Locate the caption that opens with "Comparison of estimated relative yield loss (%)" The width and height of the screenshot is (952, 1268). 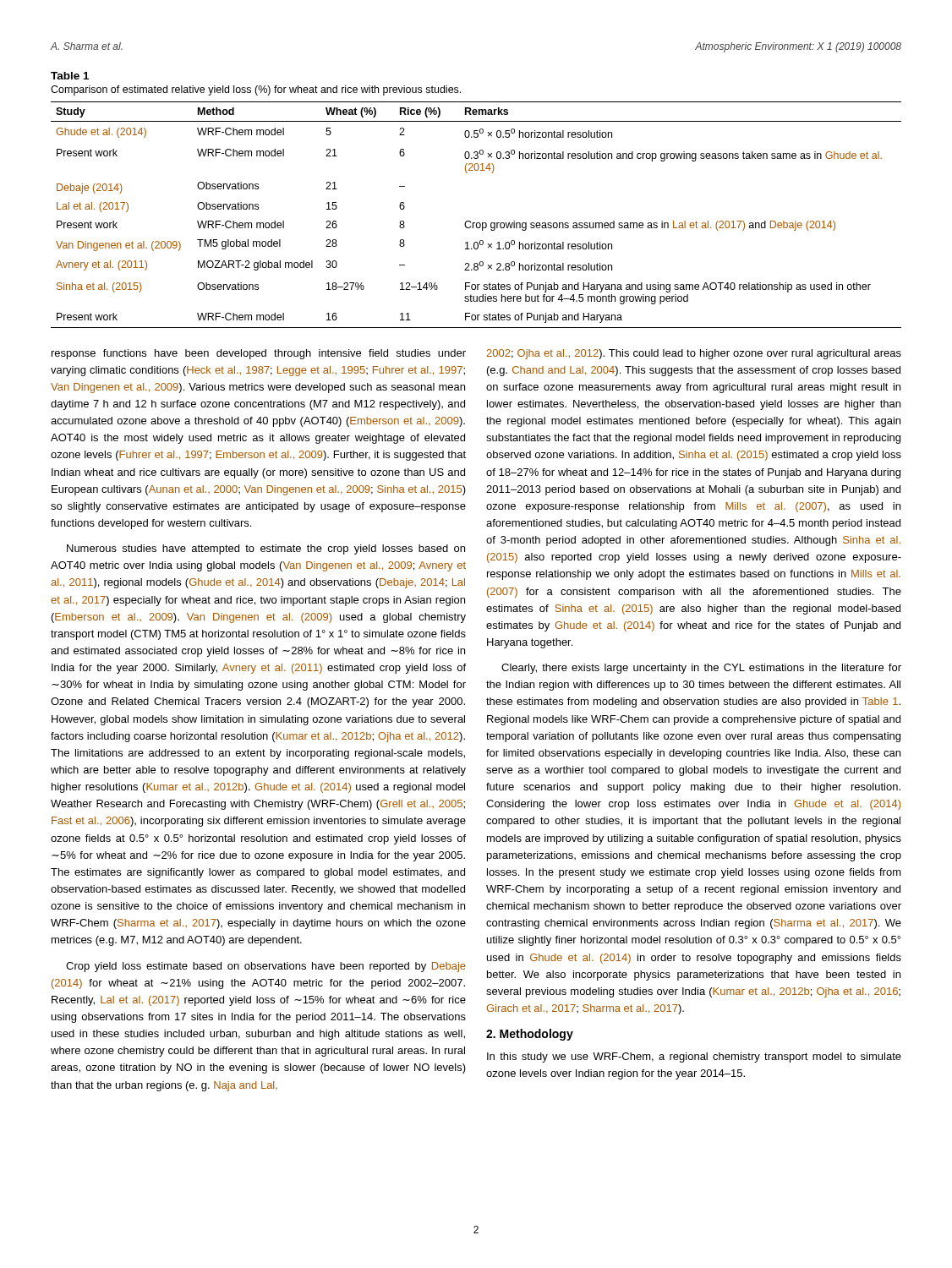pyautogui.click(x=256, y=90)
